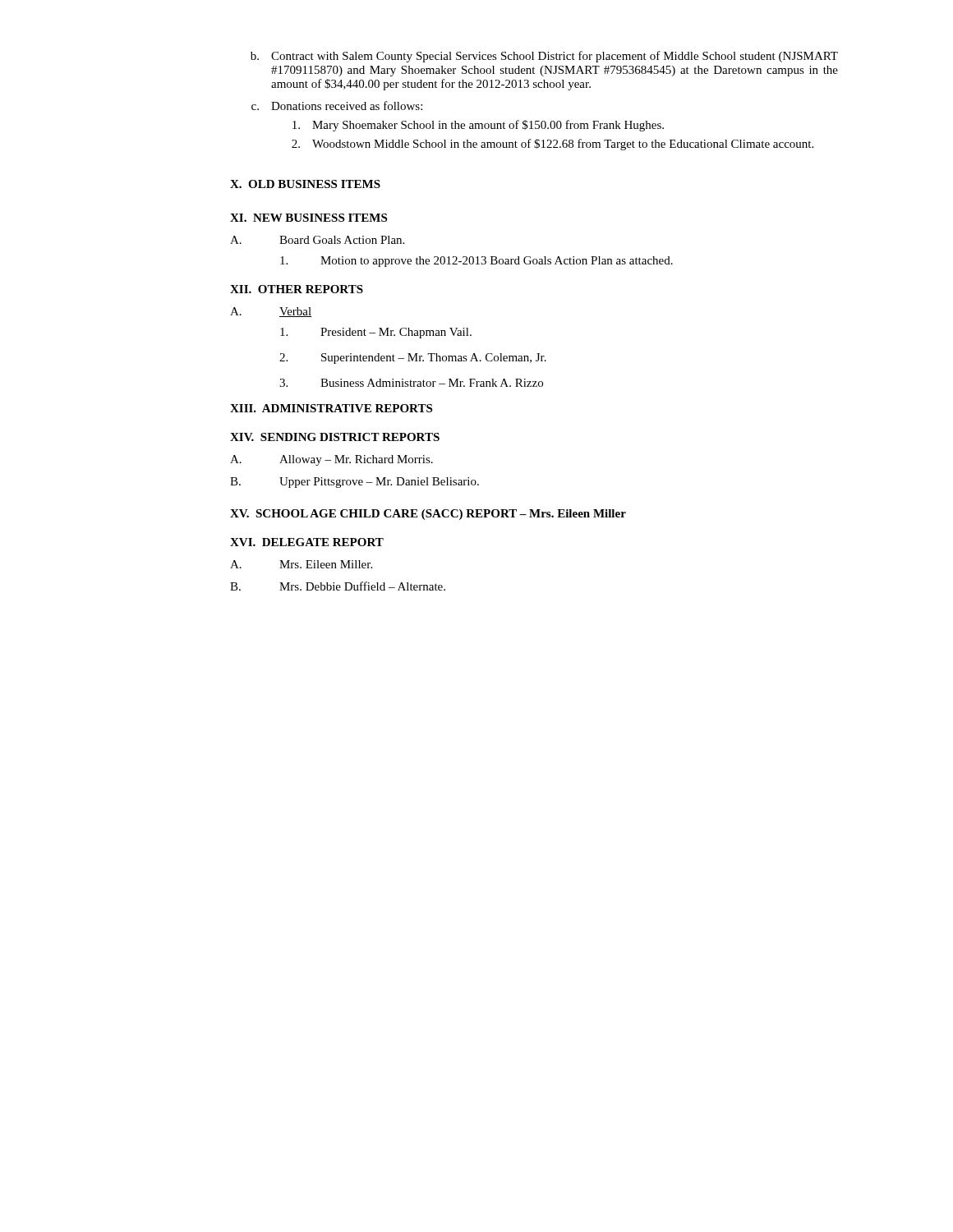The height and width of the screenshot is (1232, 953).
Task: Find the list item containing "B. Upper Pittsgrove –"
Action: coord(354,483)
